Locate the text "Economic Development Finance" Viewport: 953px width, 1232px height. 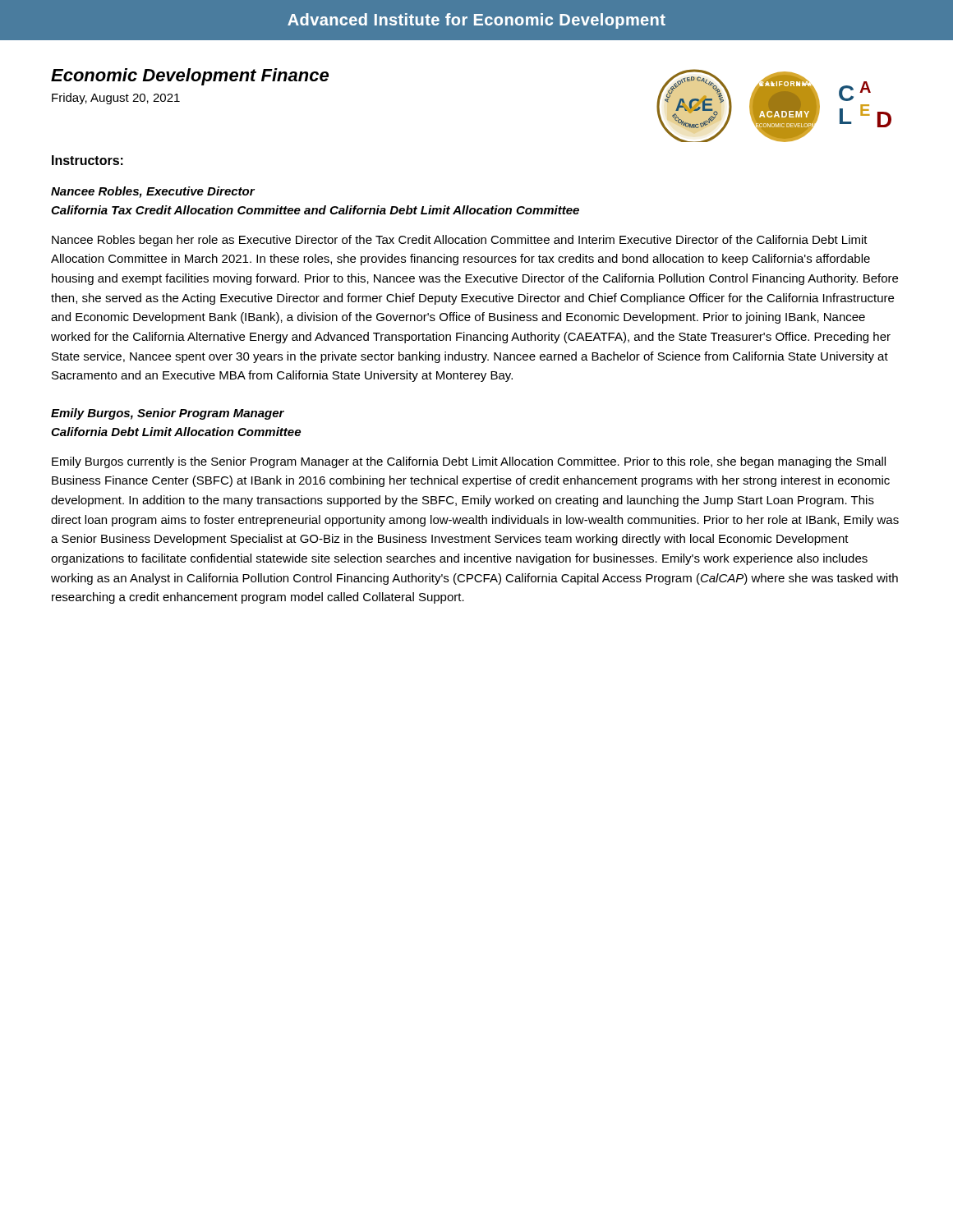pyautogui.click(x=190, y=75)
